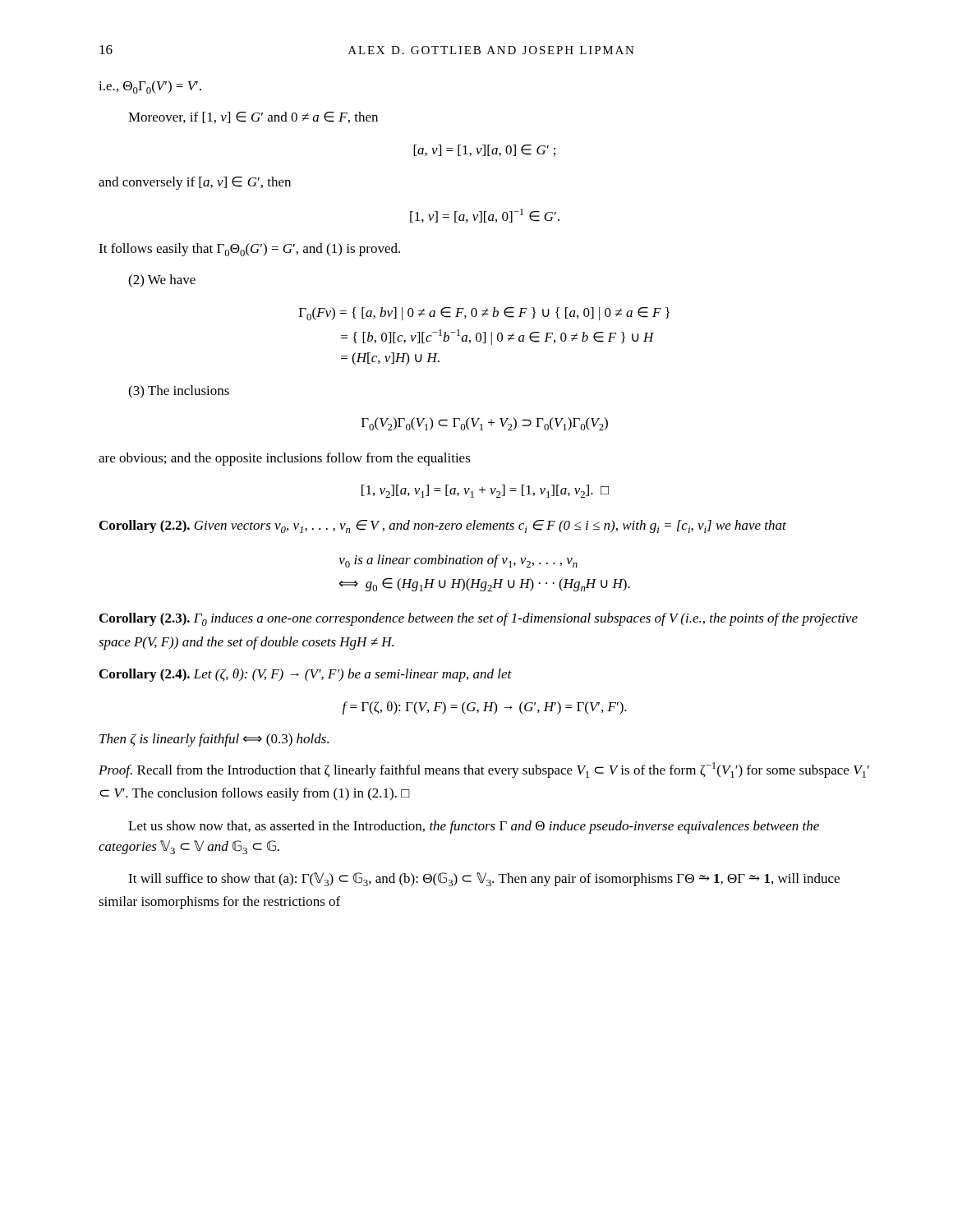Find the formula that says "f = Γ(ζ, θ): Γ(V,"
The image size is (953, 1232).
tap(485, 707)
